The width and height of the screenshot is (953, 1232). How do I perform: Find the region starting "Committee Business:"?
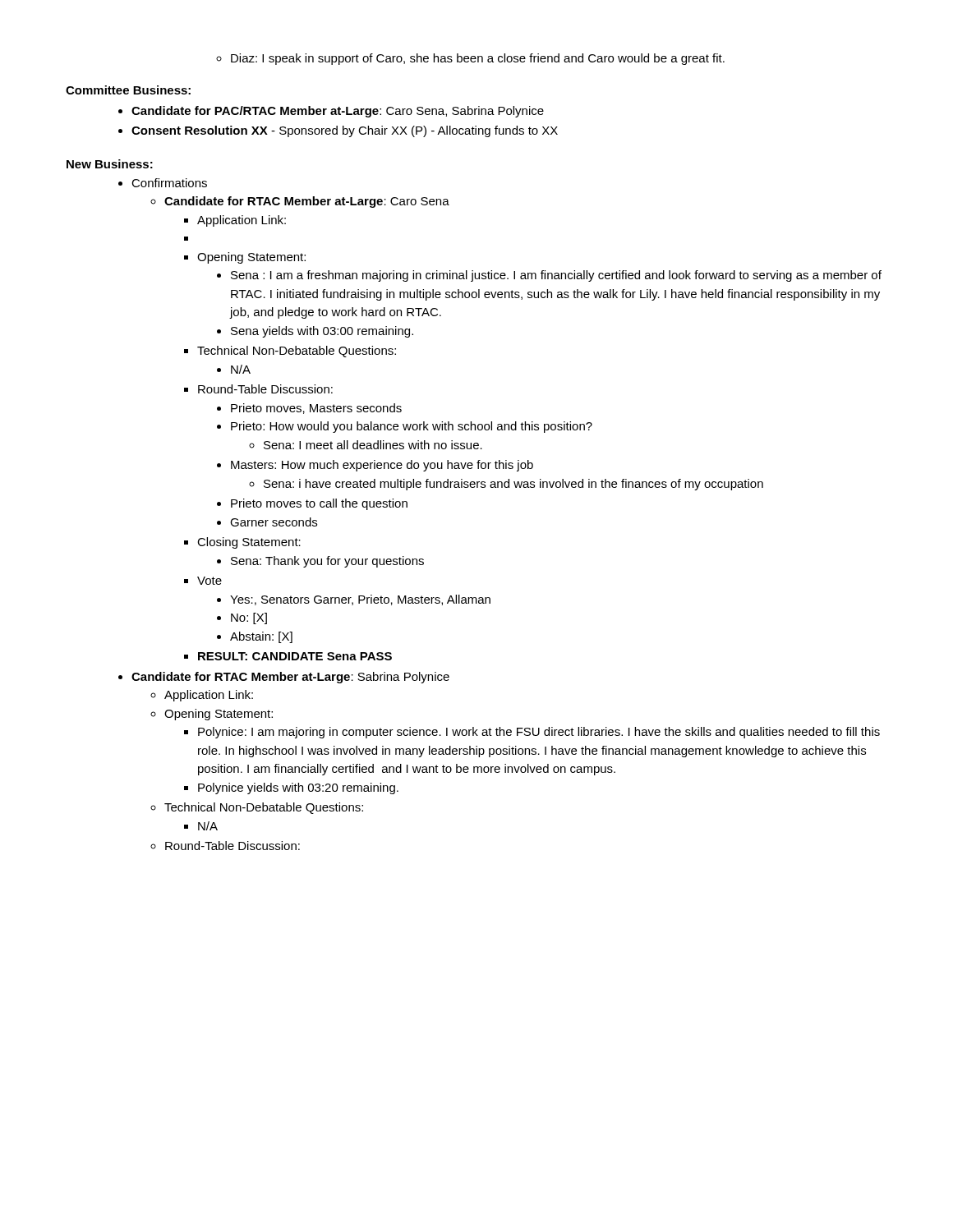[x=129, y=90]
